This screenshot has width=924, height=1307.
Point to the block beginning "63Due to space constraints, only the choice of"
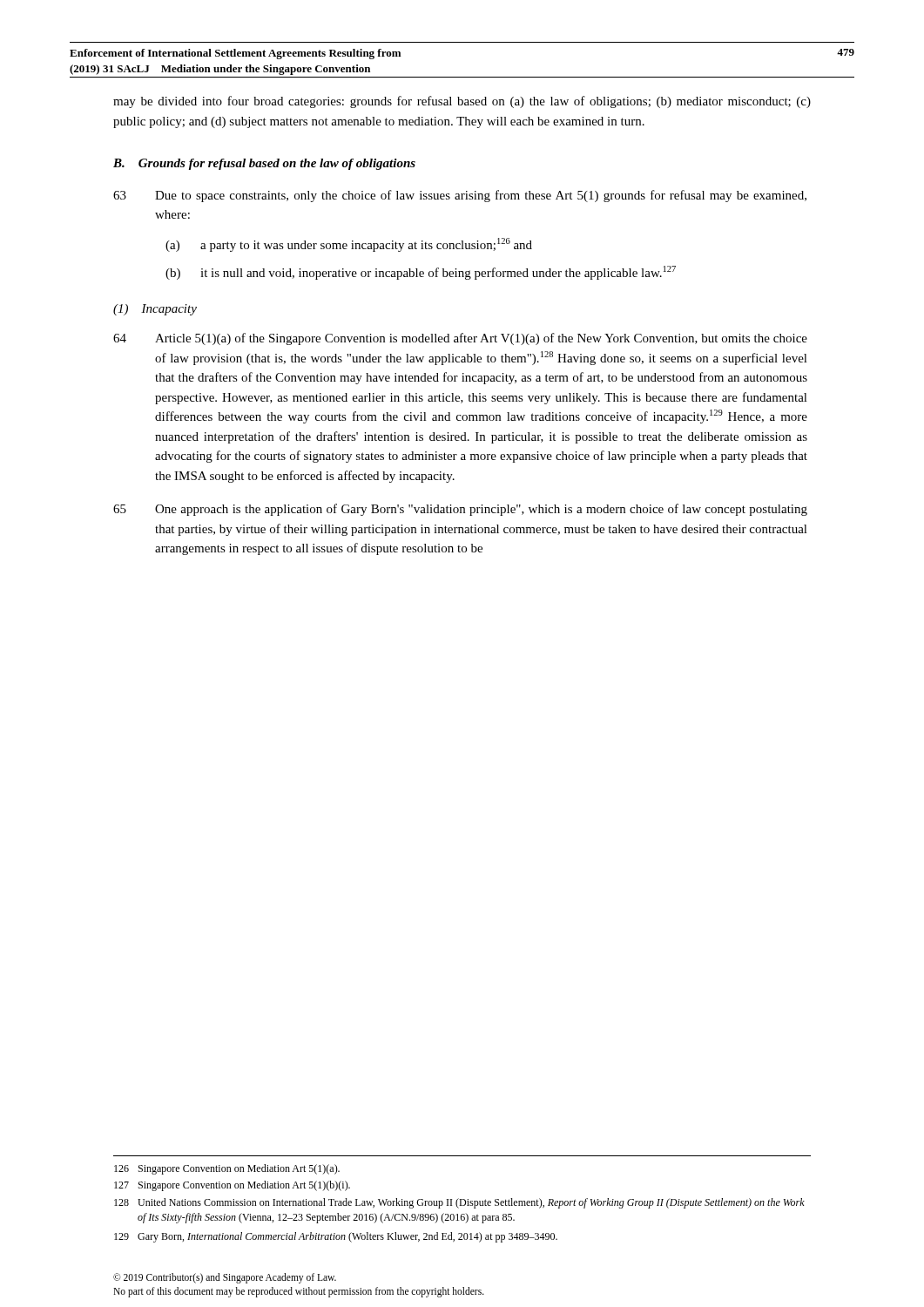click(462, 205)
